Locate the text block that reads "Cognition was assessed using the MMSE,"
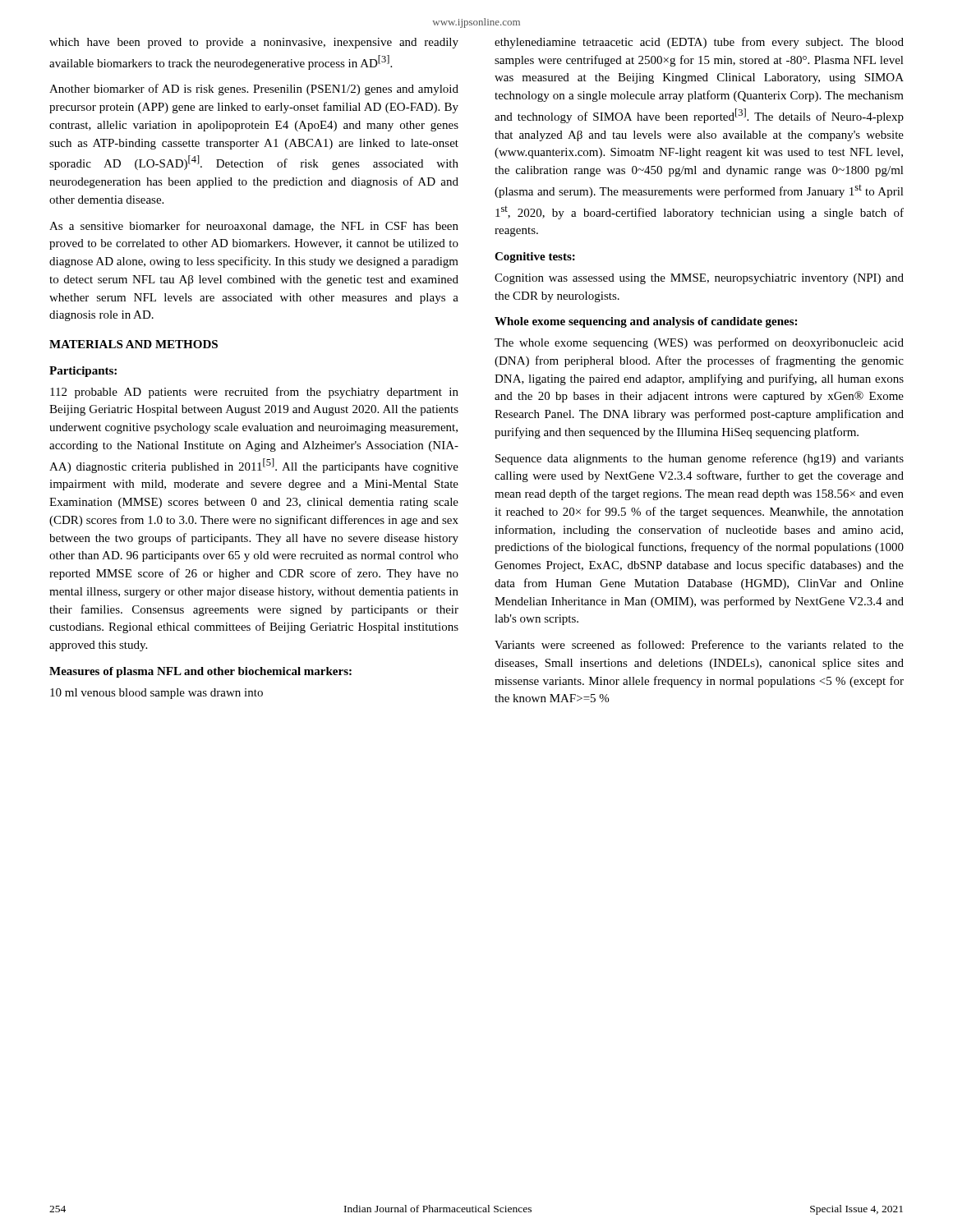This screenshot has height=1232, width=953. pos(699,286)
